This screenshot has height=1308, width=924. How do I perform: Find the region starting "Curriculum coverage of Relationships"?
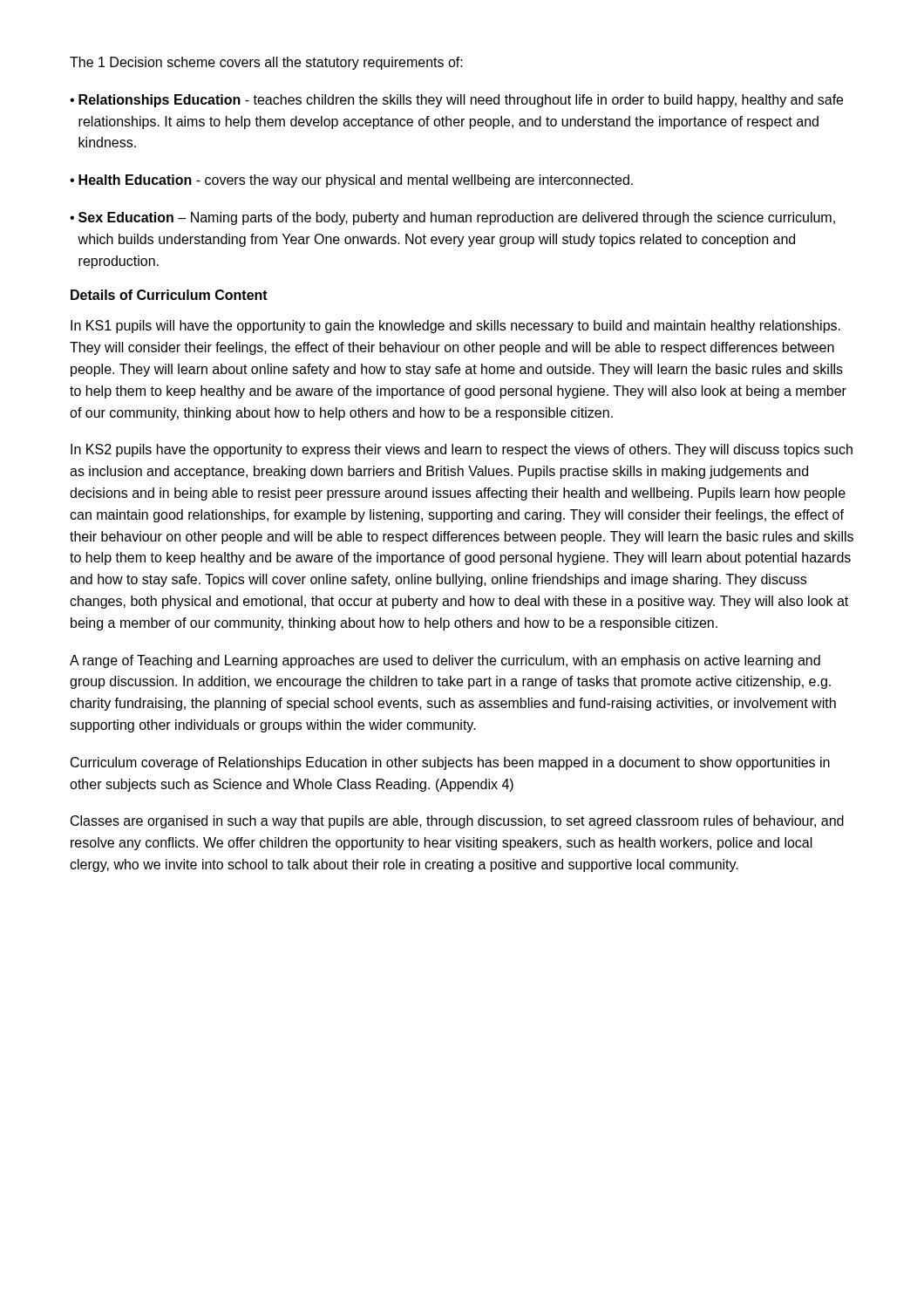pyautogui.click(x=450, y=773)
